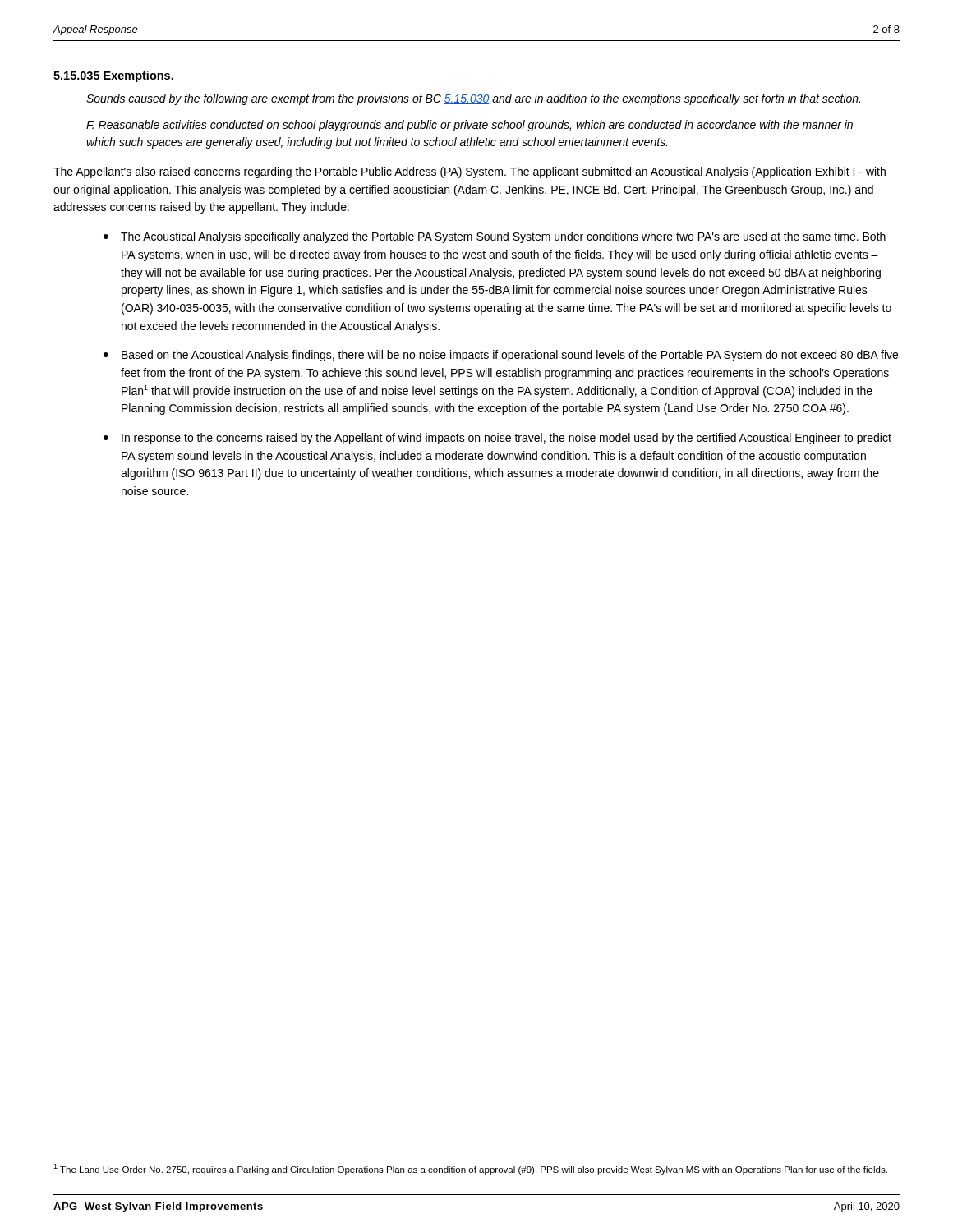The image size is (953, 1232).
Task: Where is the passage that starts "• The Acoustical Analysis specifically analyzed"?
Action: [501, 282]
